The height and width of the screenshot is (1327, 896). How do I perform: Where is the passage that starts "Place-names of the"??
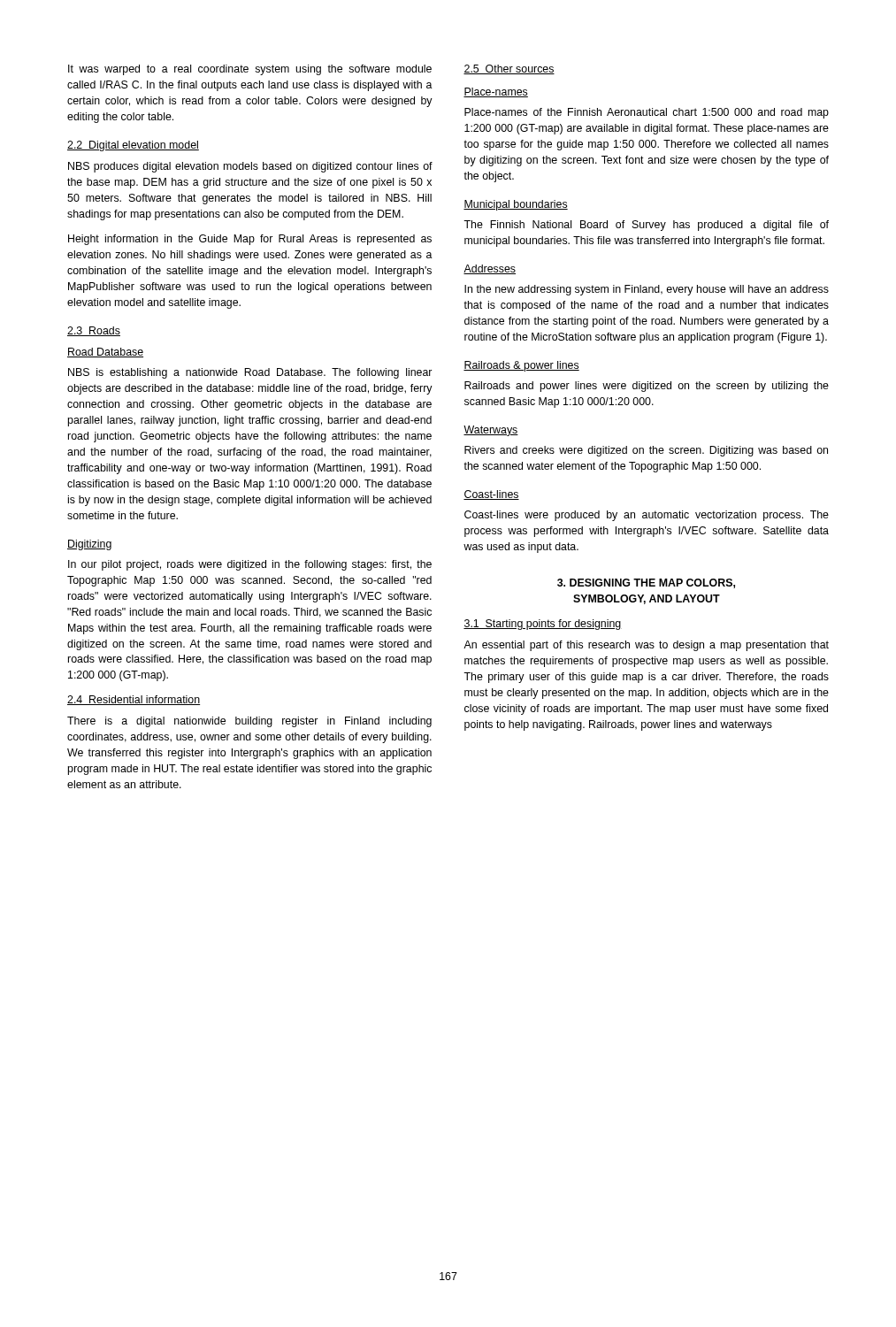[x=646, y=145]
